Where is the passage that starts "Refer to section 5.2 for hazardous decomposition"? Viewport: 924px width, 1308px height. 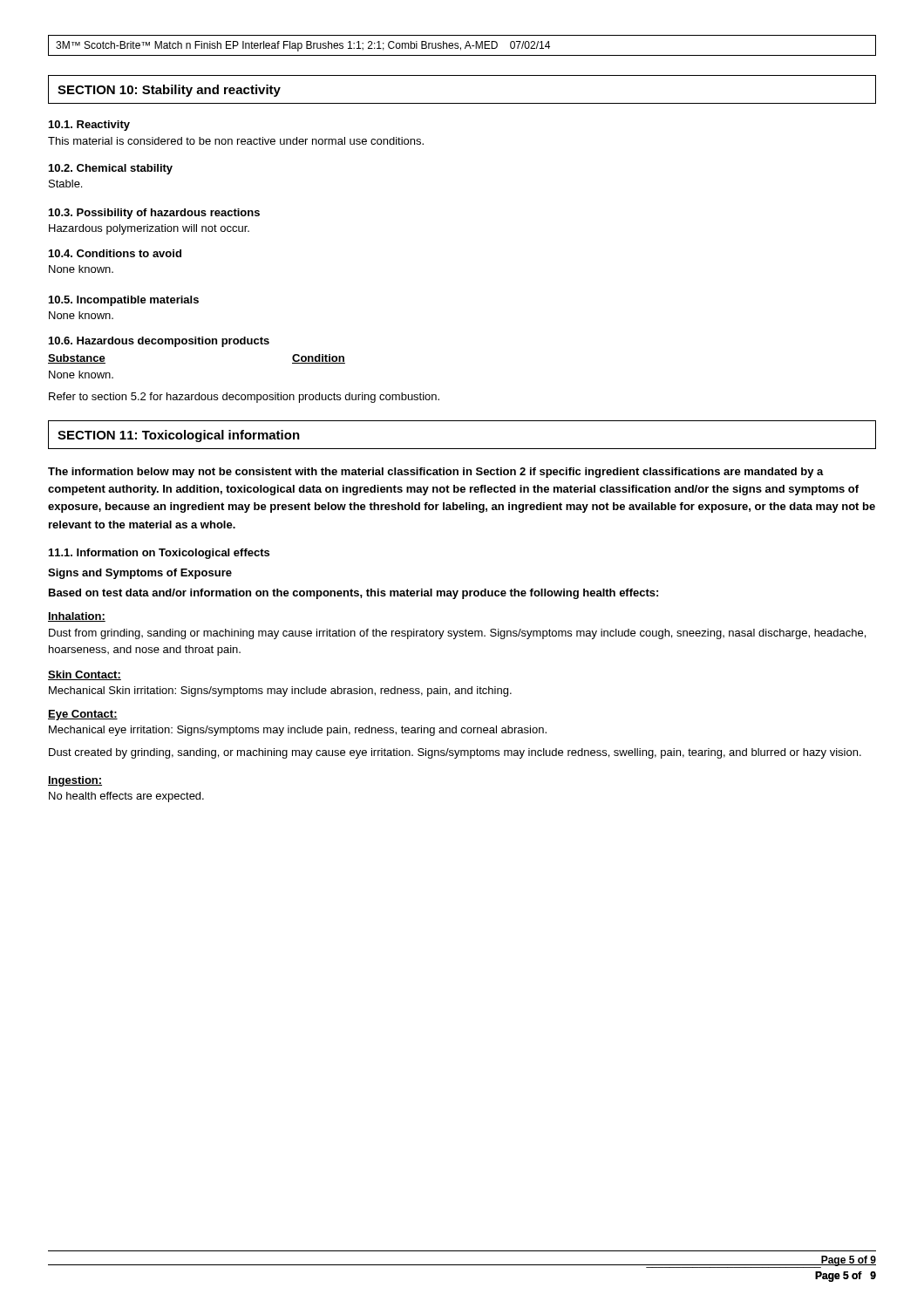[x=244, y=396]
